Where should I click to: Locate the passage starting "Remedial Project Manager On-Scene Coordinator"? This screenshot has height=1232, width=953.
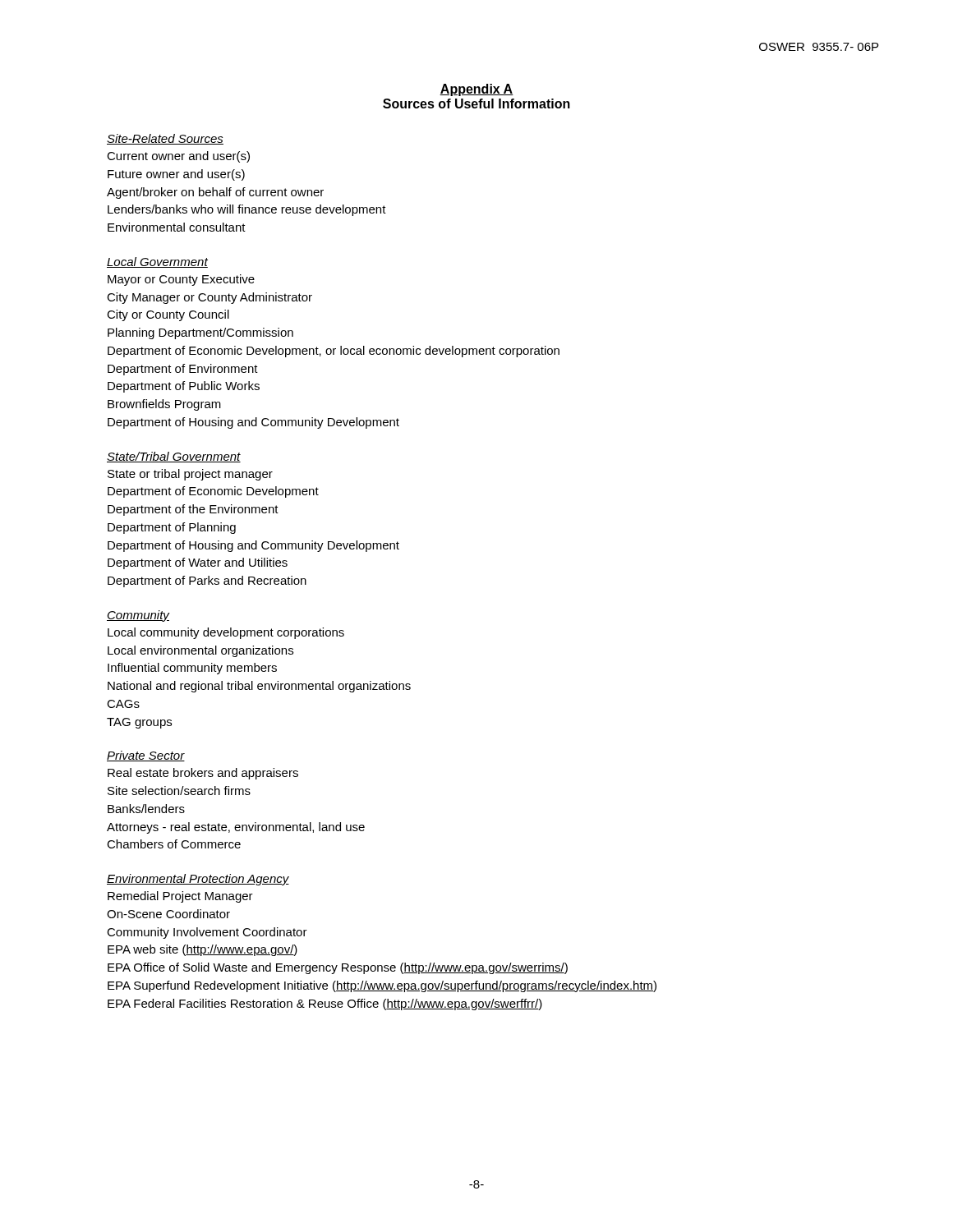coord(180,897)
